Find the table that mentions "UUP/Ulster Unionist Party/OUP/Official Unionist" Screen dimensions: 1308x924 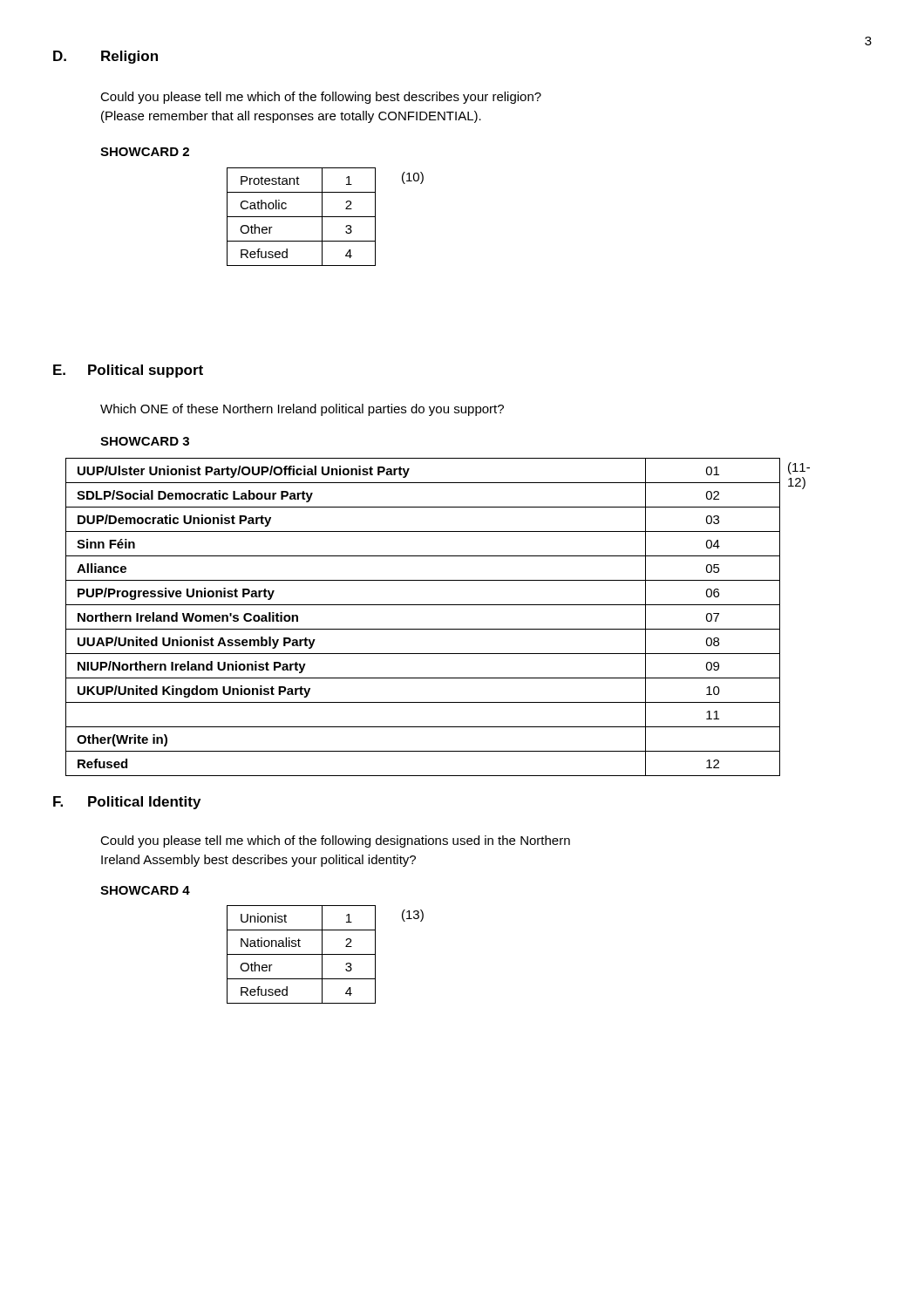point(423,617)
